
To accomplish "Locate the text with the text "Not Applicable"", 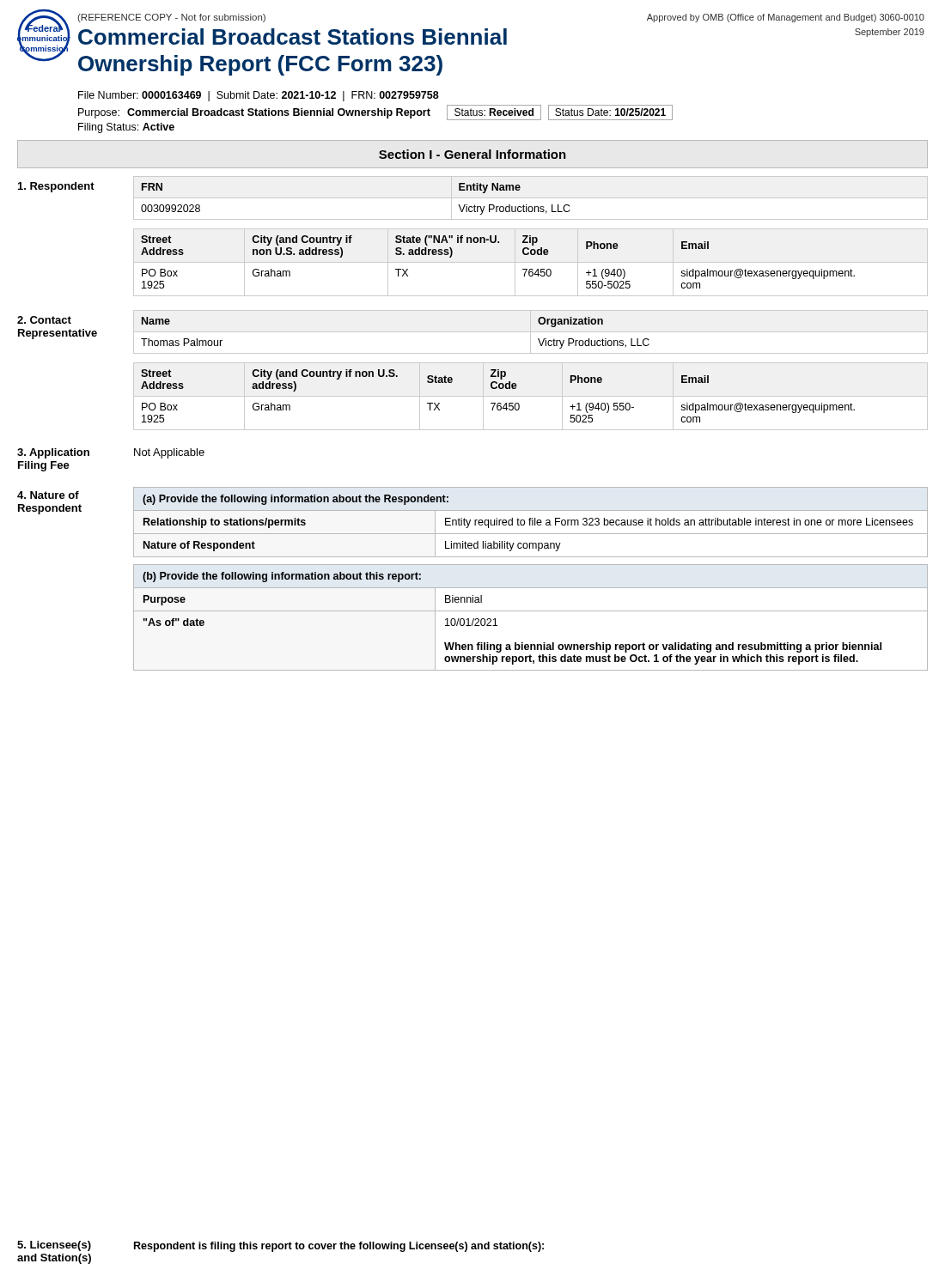I will (x=169, y=452).
